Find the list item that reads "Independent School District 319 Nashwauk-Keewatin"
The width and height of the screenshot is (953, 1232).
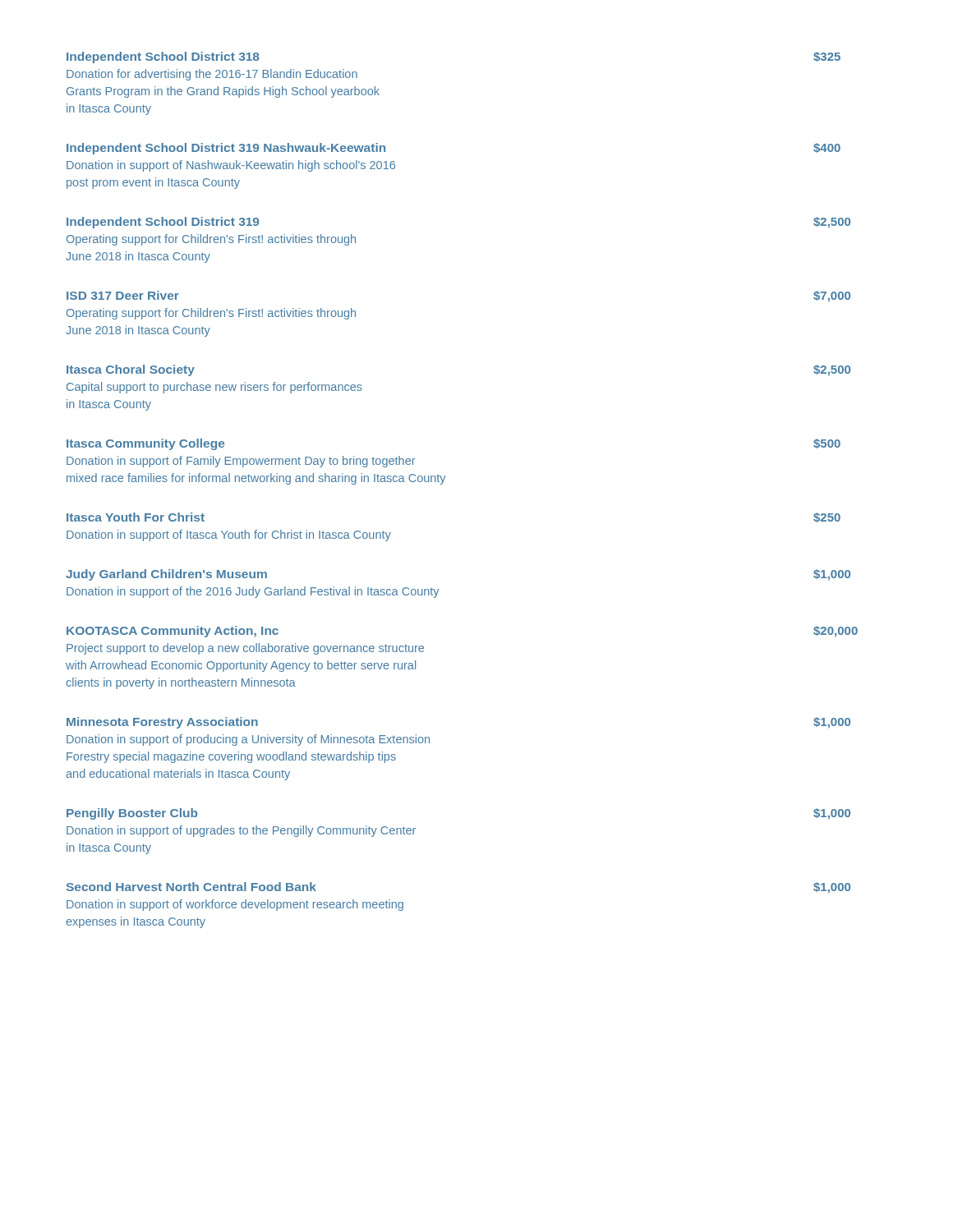(226, 148)
